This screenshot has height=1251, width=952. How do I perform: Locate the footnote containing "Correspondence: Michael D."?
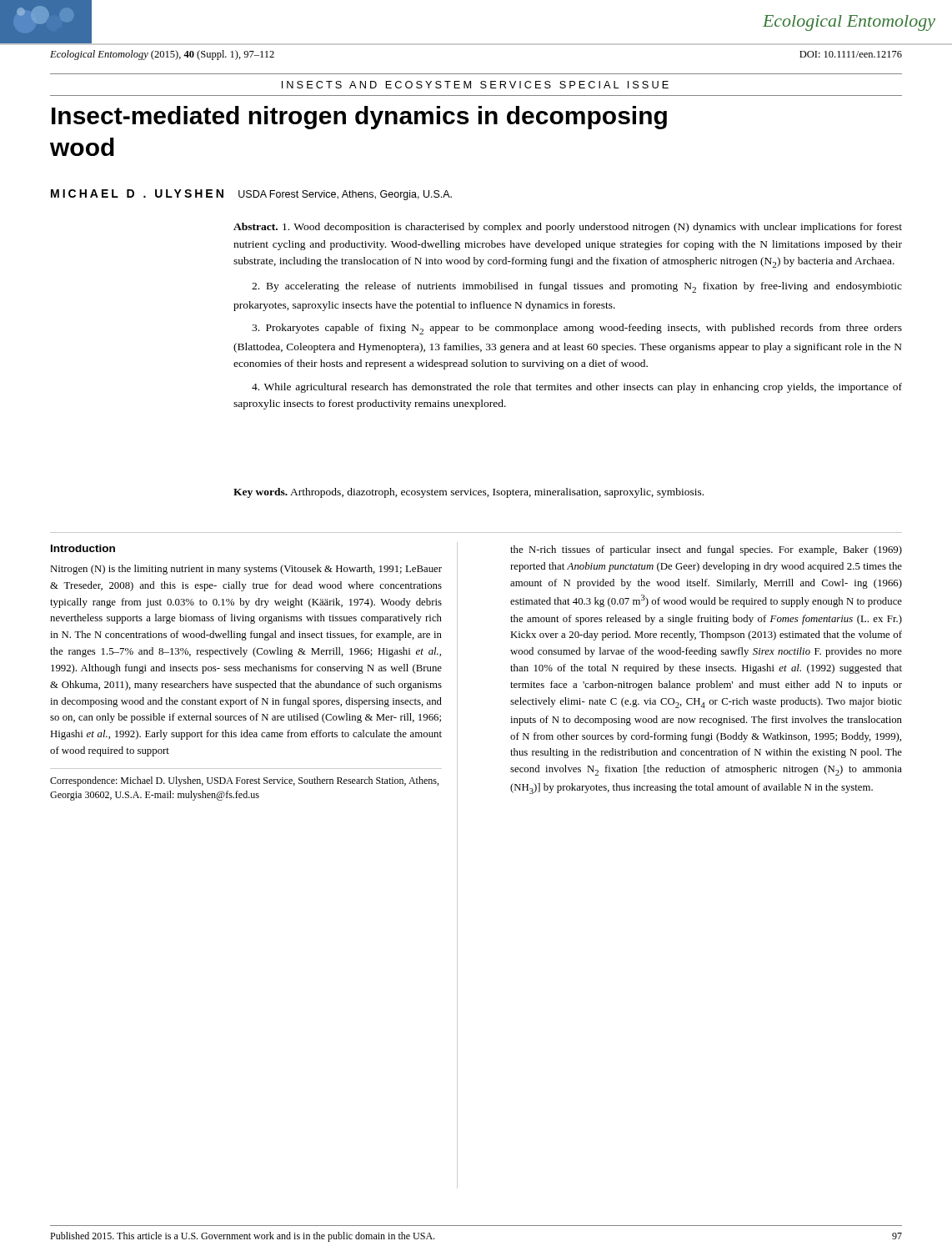tap(245, 788)
